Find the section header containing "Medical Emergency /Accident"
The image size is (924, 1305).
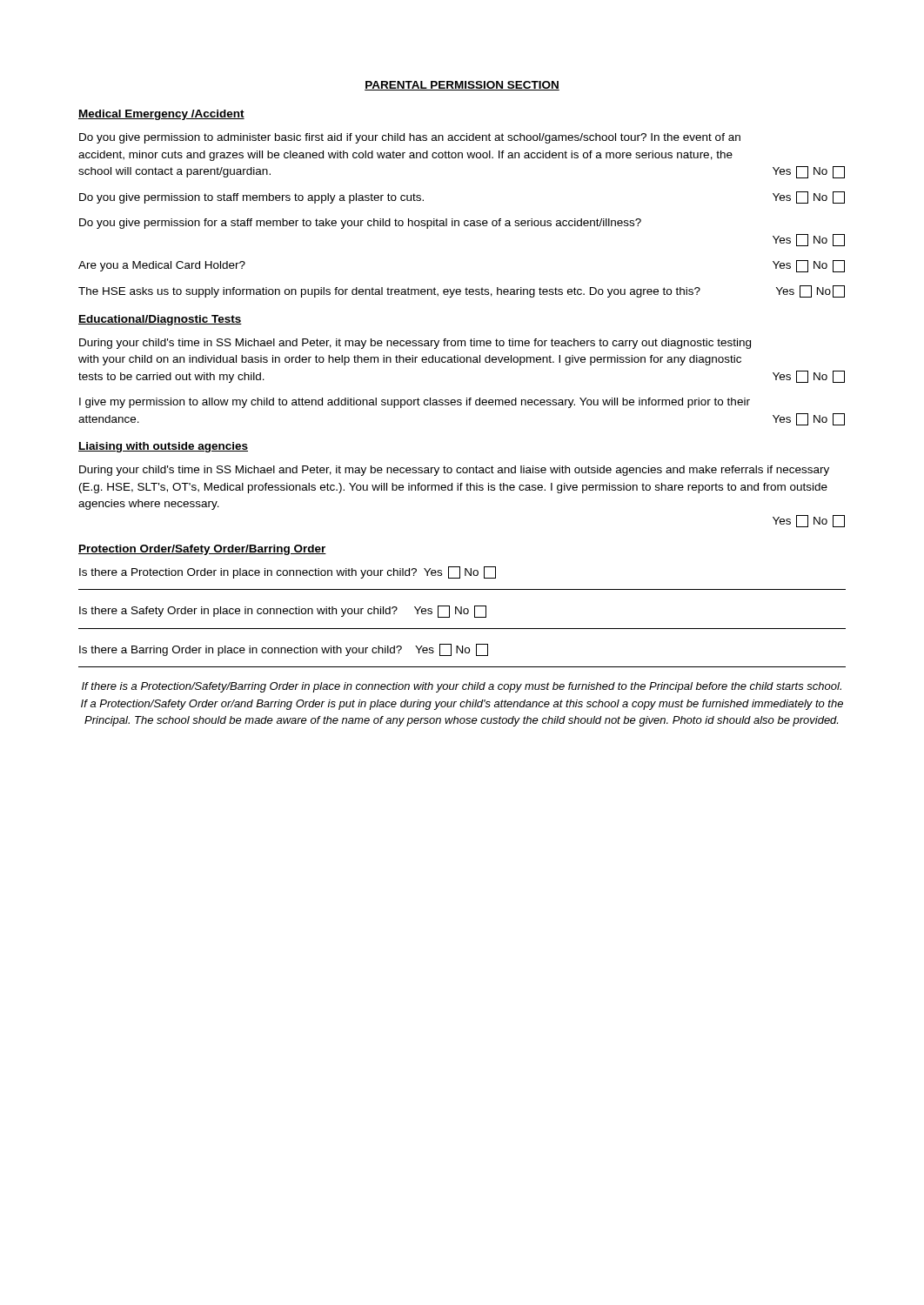coord(161,114)
